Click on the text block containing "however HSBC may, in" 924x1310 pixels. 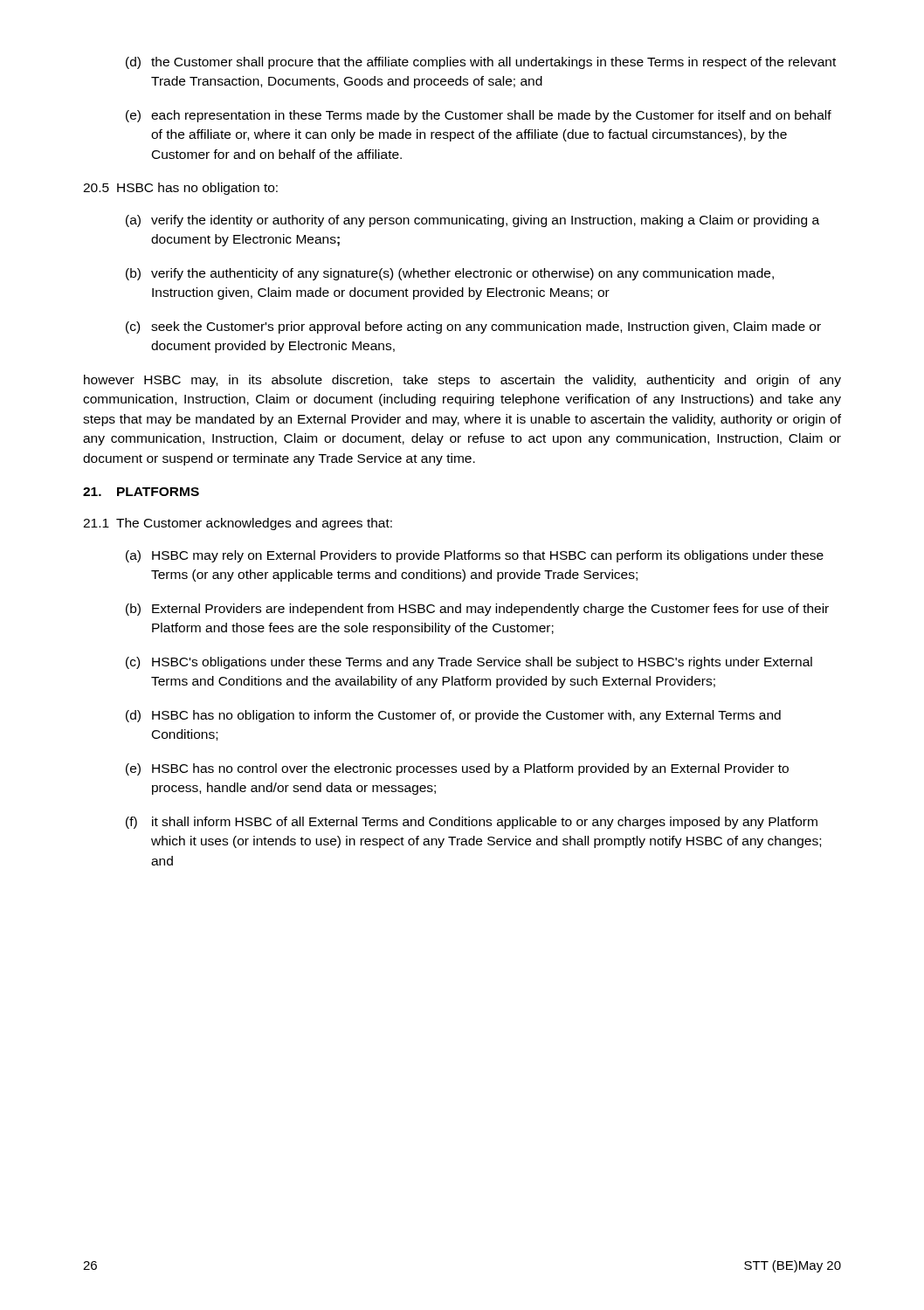pyautogui.click(x=462, y=418)
